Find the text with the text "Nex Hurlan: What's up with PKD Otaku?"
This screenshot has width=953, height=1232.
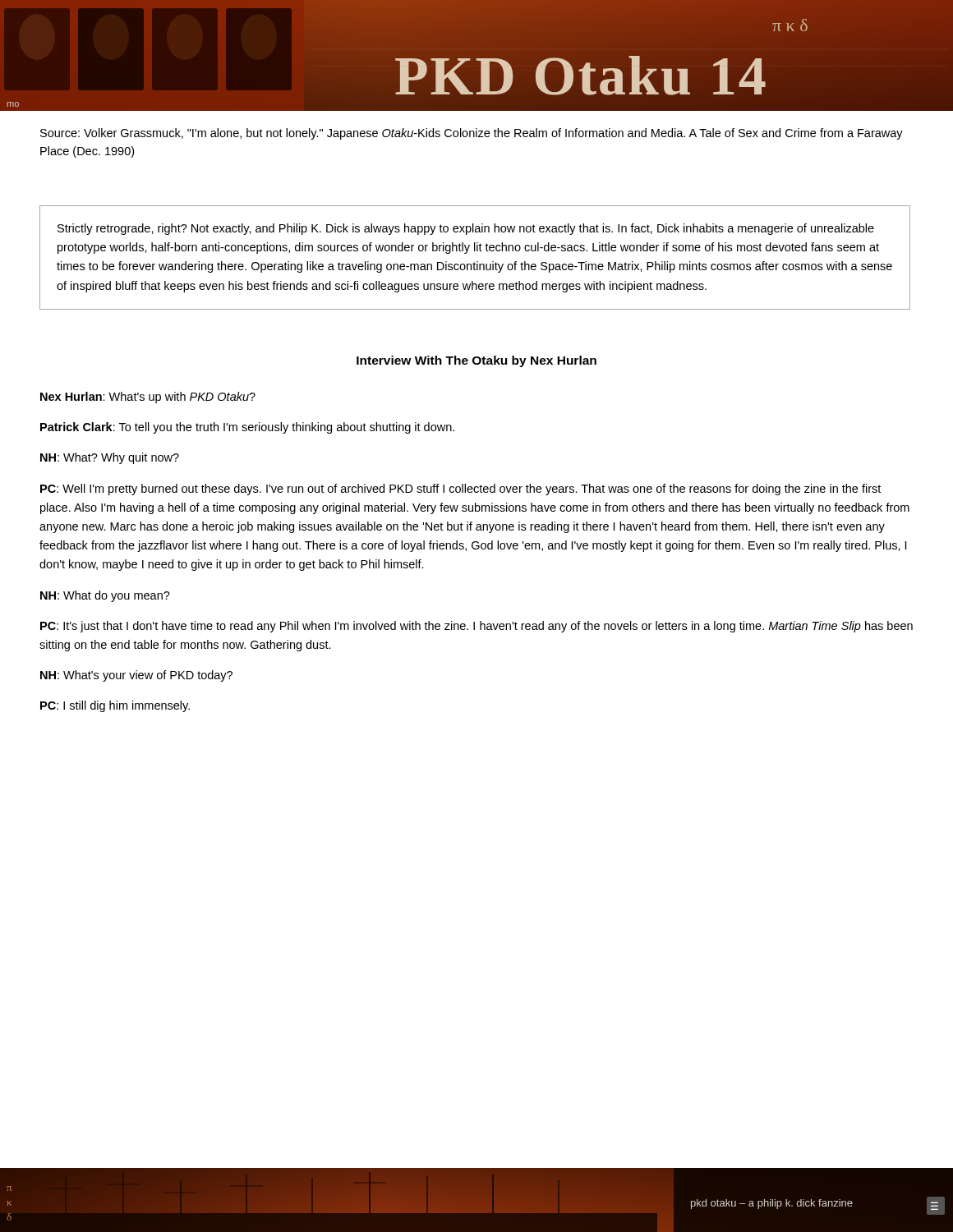(148, 397)
